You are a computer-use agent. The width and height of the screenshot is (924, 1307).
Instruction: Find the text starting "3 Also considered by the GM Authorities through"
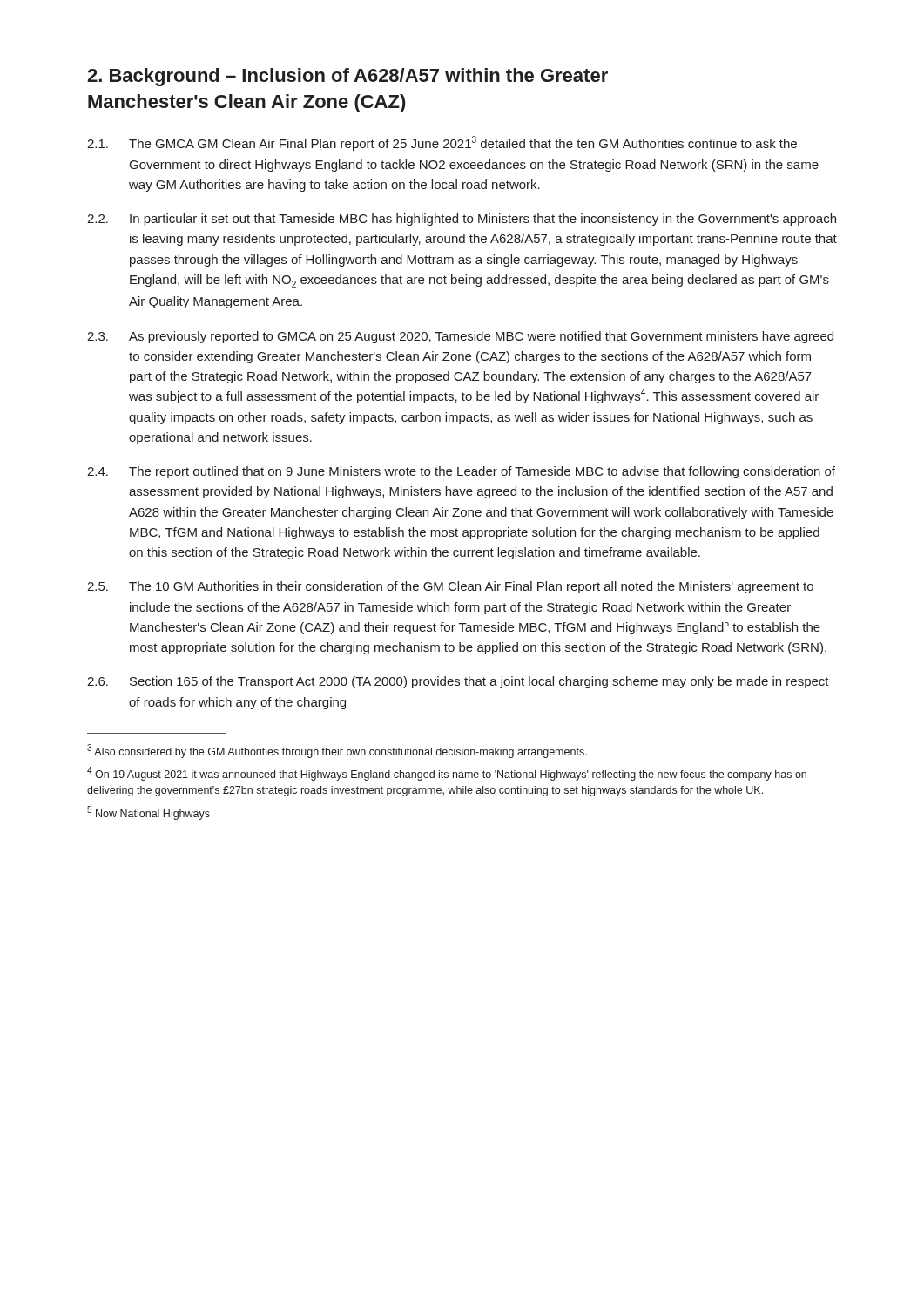[337, 751]
